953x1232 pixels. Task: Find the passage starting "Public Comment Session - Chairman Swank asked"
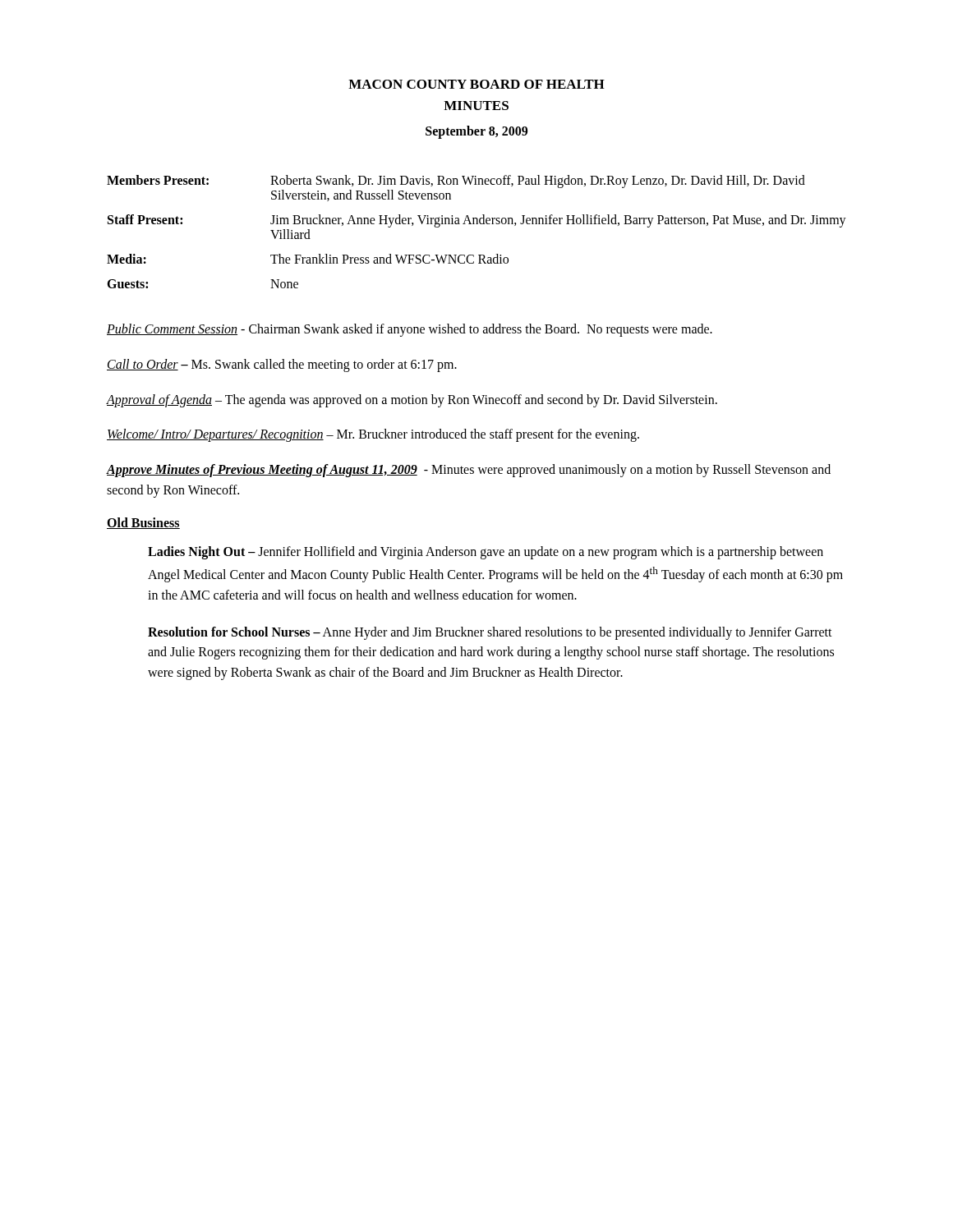410,329
